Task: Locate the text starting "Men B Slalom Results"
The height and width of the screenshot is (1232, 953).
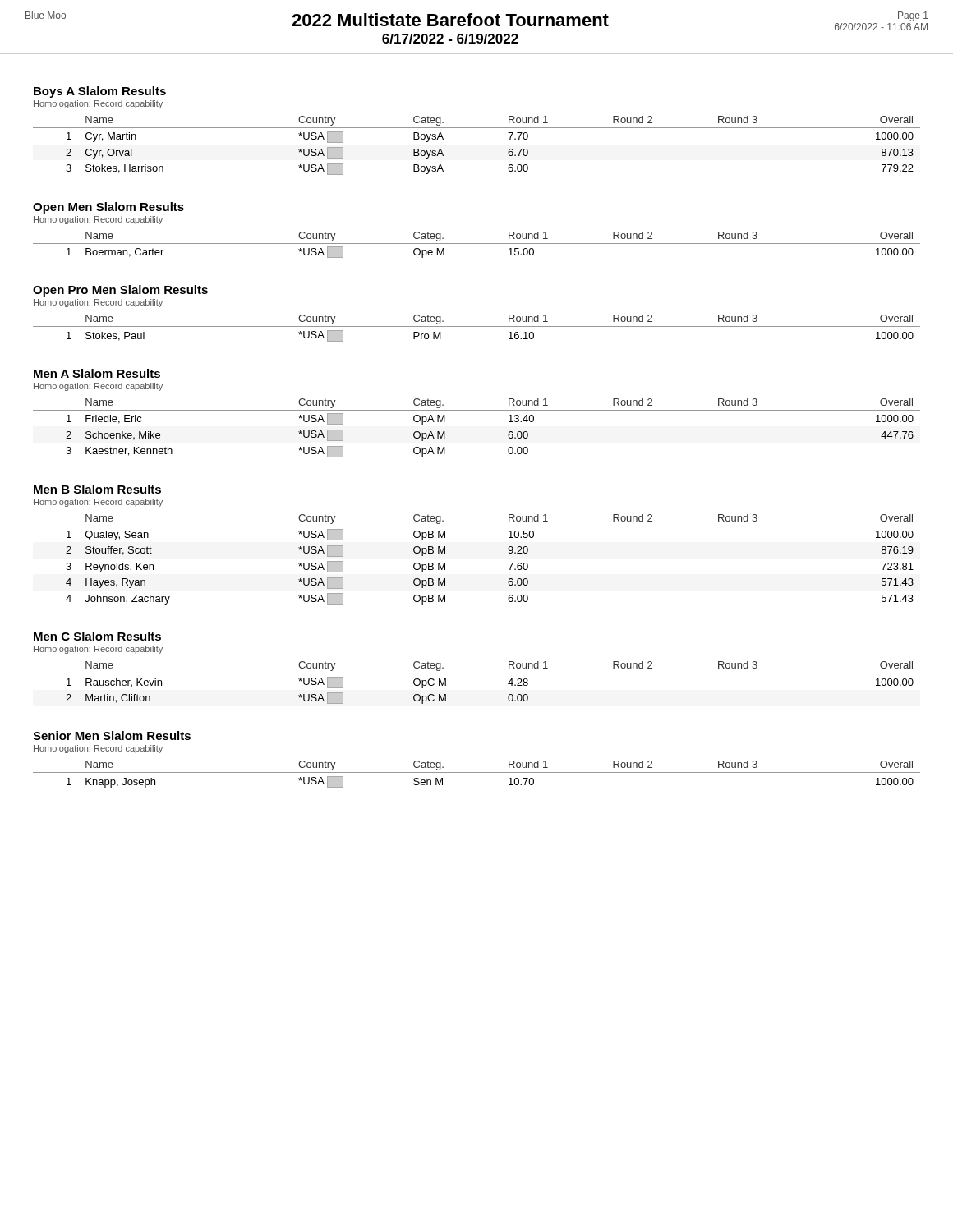Action: [97, 489]
